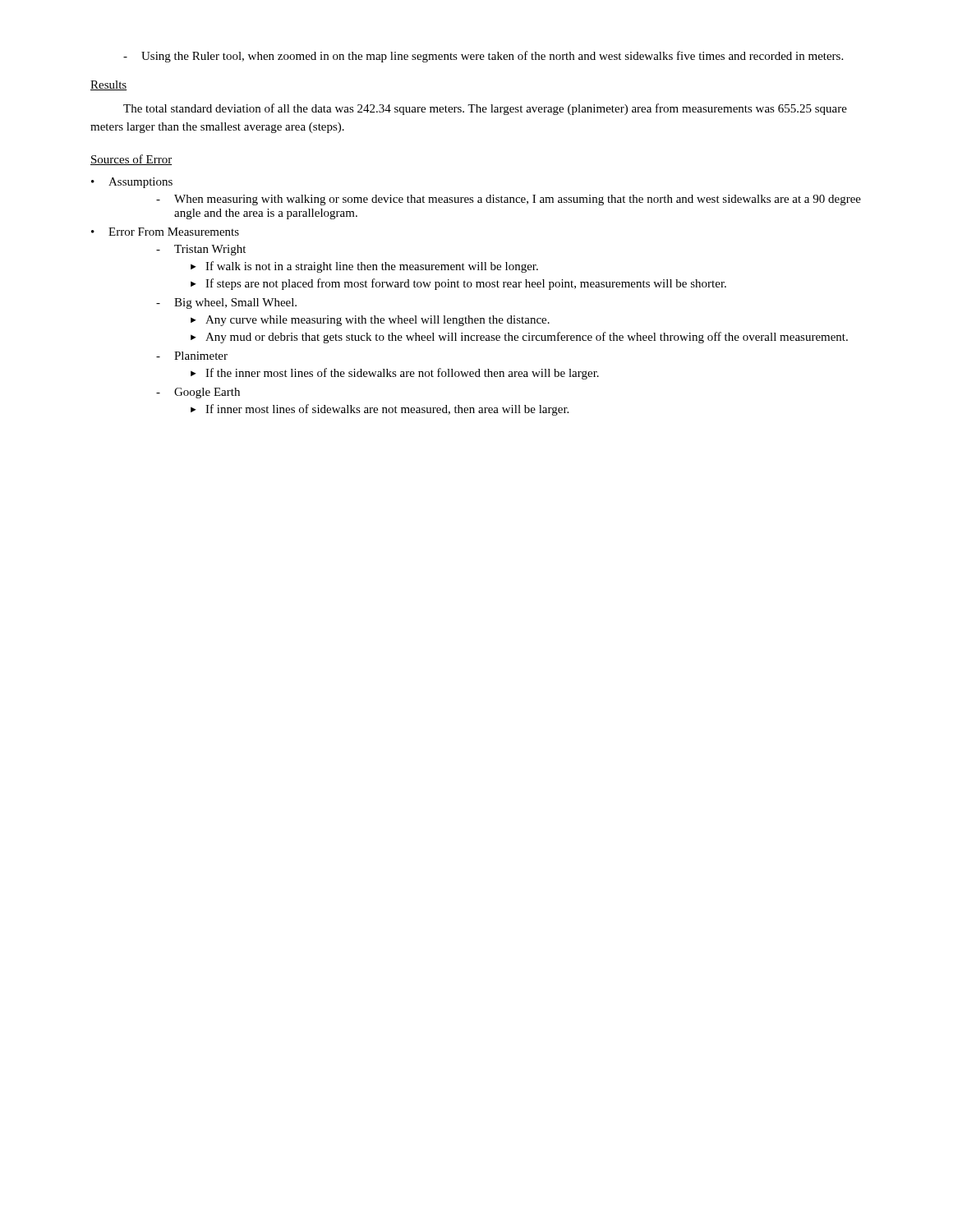Viewport: 953px width, 1232px height.
Task: Locate the text block starting "► Any curve while measuring with"
Action: pyautogui.click(x=526, y=320)
